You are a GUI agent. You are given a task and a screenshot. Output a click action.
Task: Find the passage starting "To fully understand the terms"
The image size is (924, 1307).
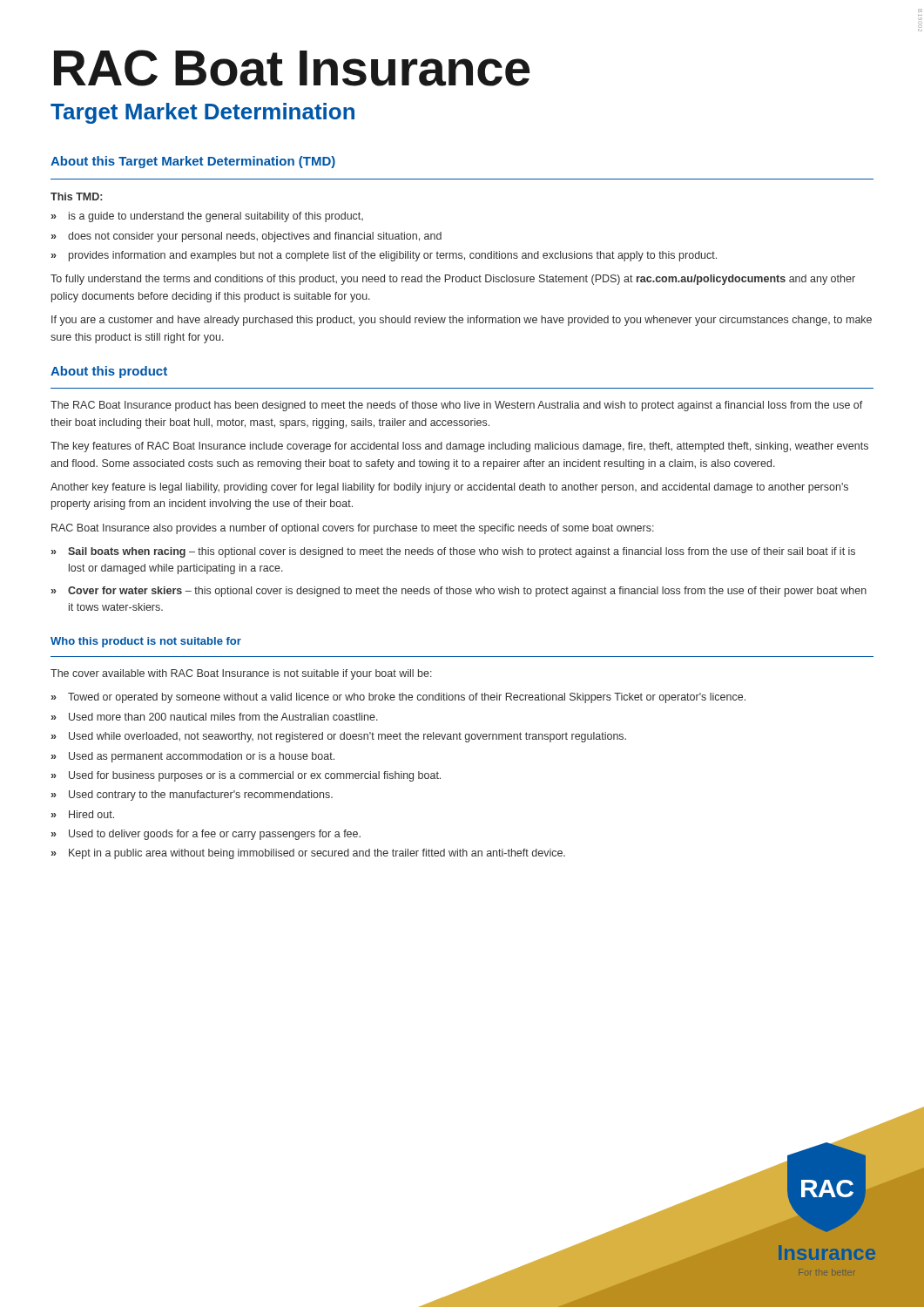coord(453,288)
